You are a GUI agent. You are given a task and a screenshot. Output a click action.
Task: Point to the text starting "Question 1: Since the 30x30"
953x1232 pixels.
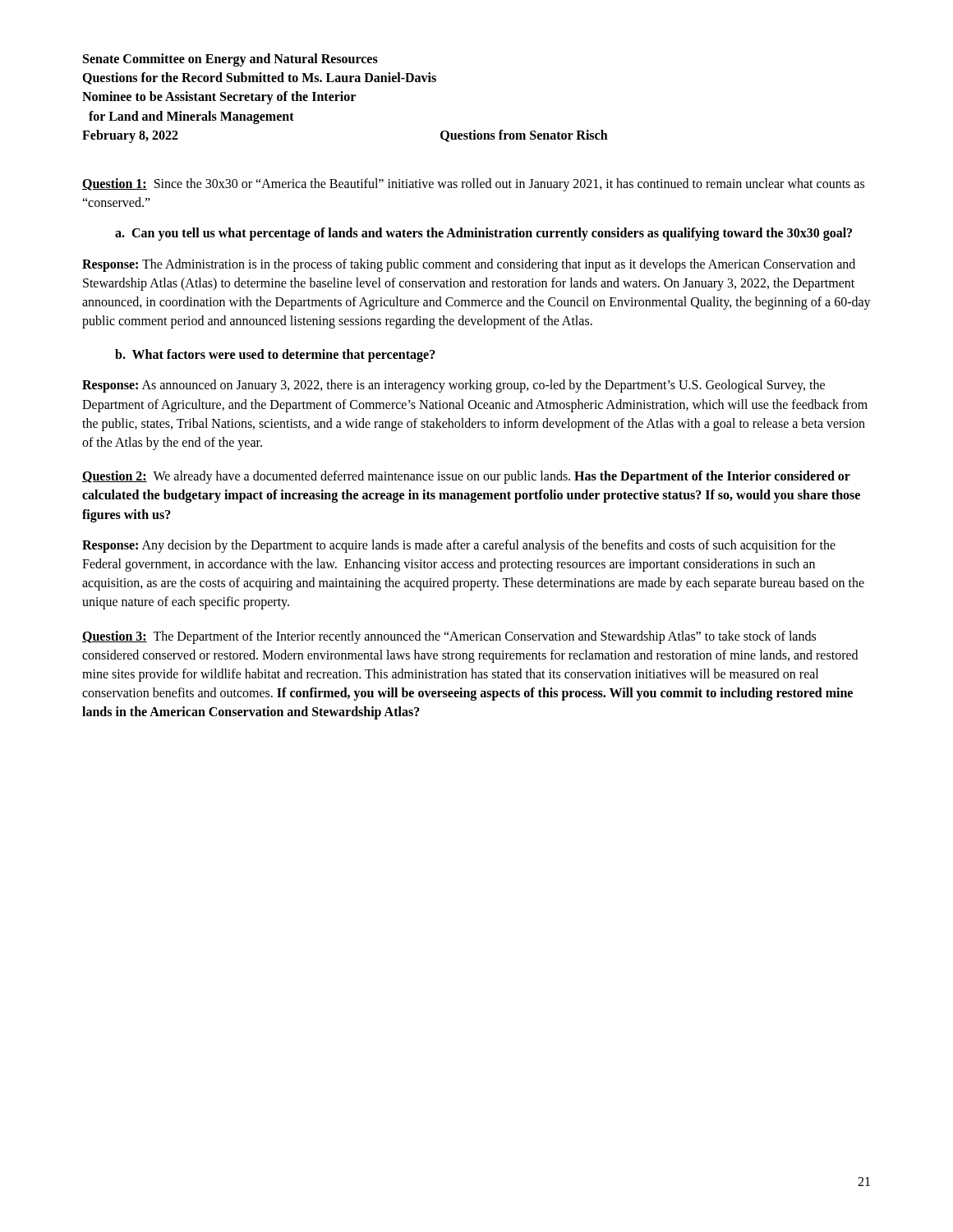click(x=476, y=193)
